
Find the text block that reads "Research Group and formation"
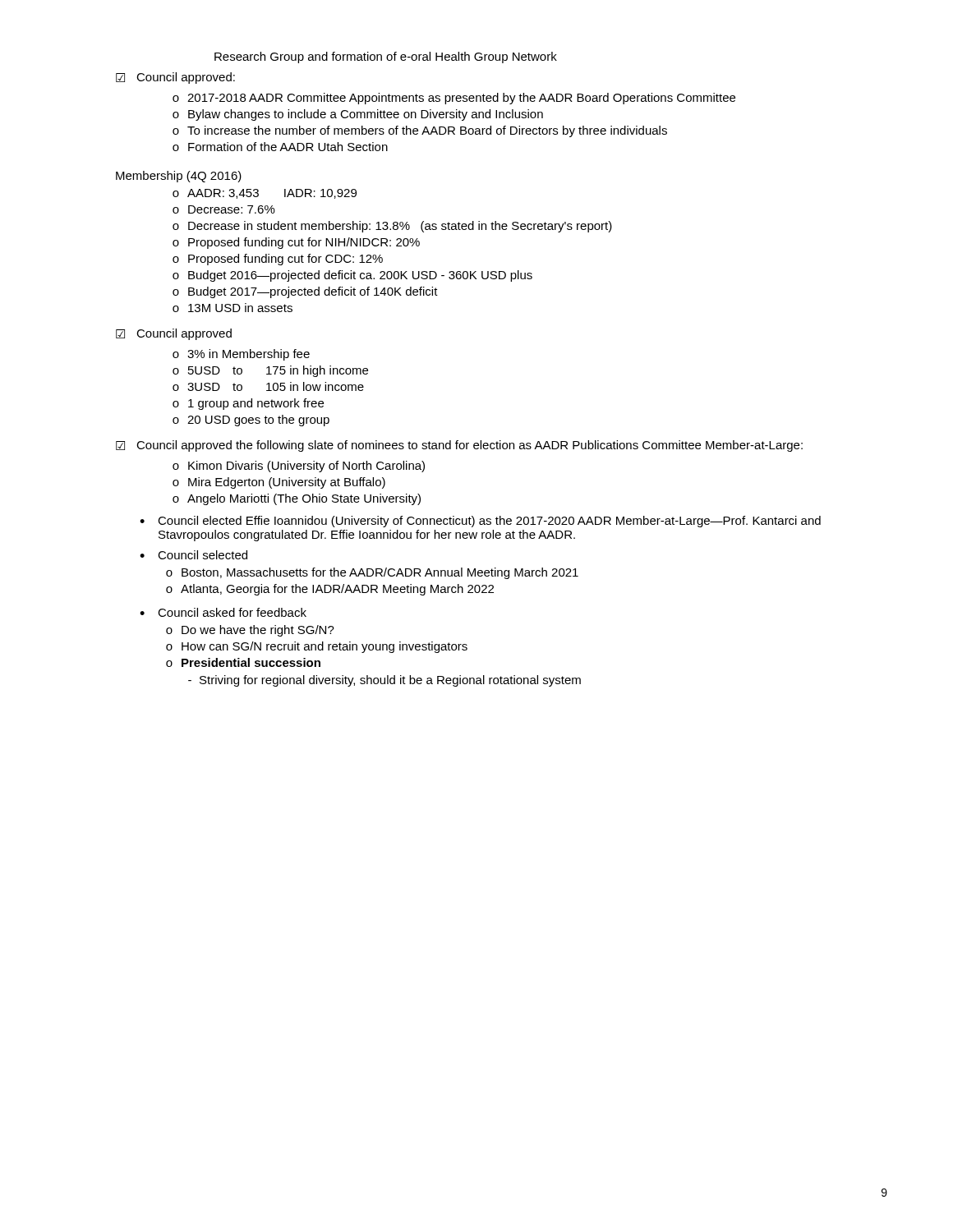385,56
